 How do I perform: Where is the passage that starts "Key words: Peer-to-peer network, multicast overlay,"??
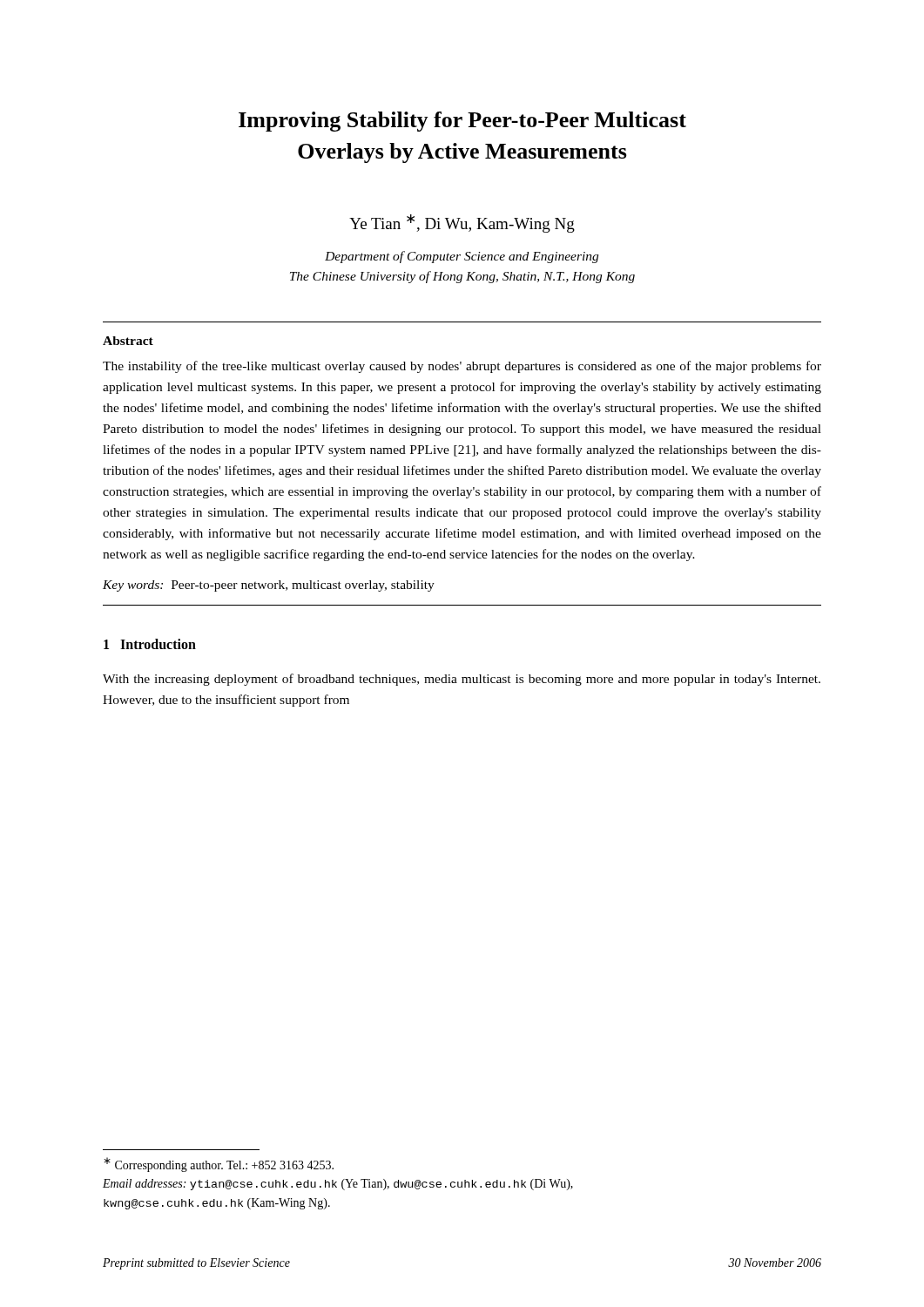[269, 584]
